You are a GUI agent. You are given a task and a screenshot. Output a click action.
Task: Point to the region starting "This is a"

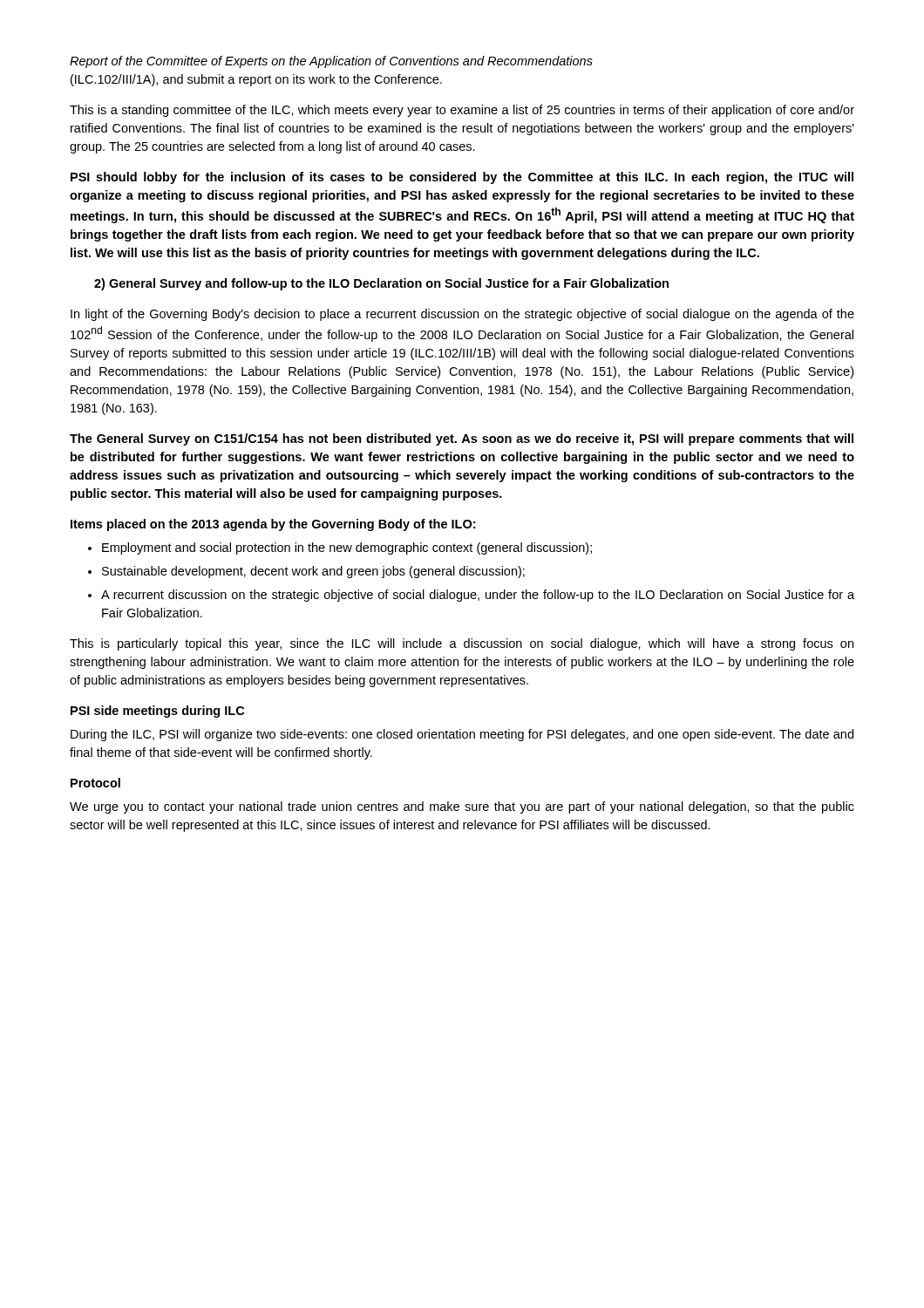(x=462, y=128)
